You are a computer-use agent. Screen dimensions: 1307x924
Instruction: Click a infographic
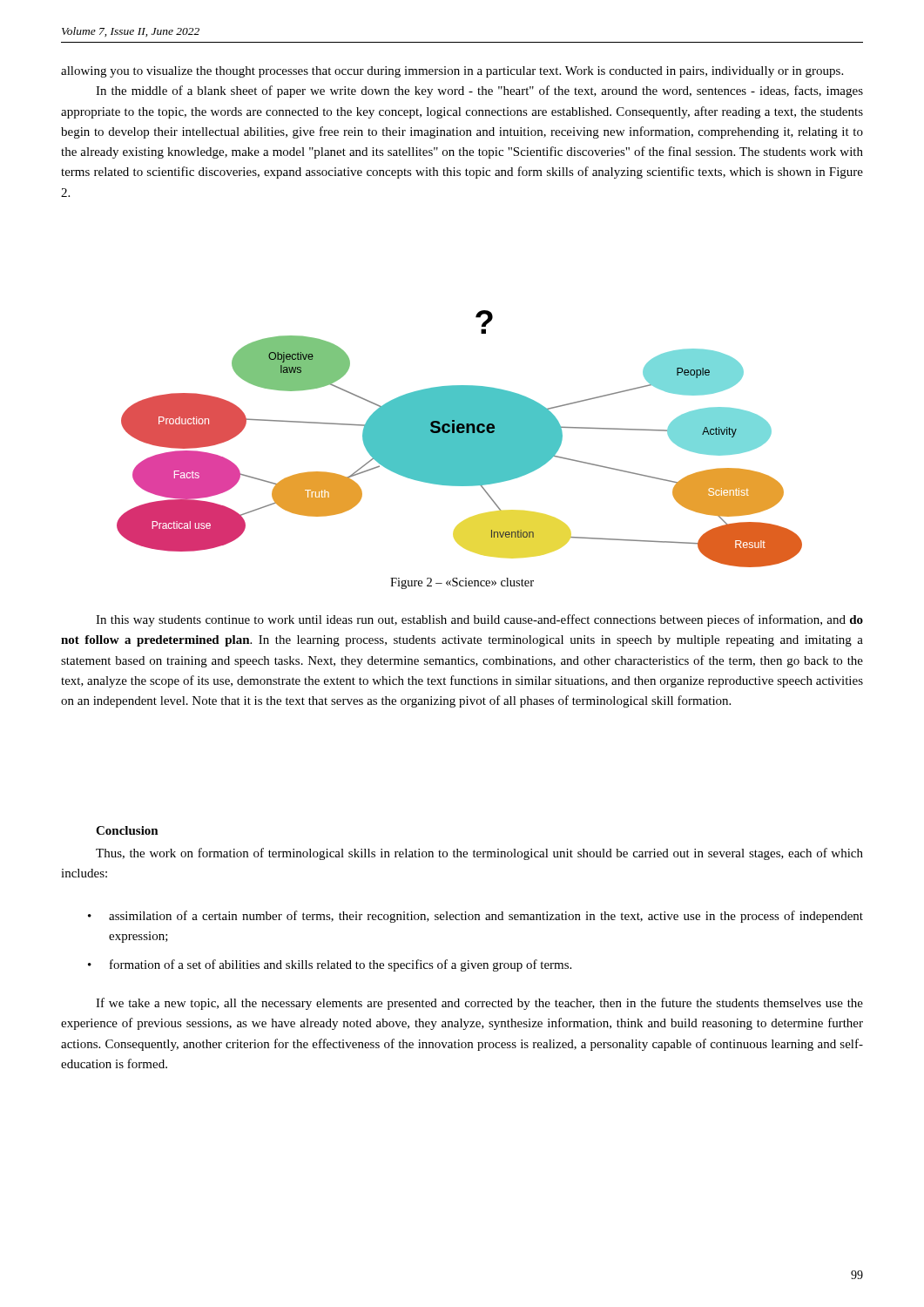pyautogui.click(x=462, y=431)
